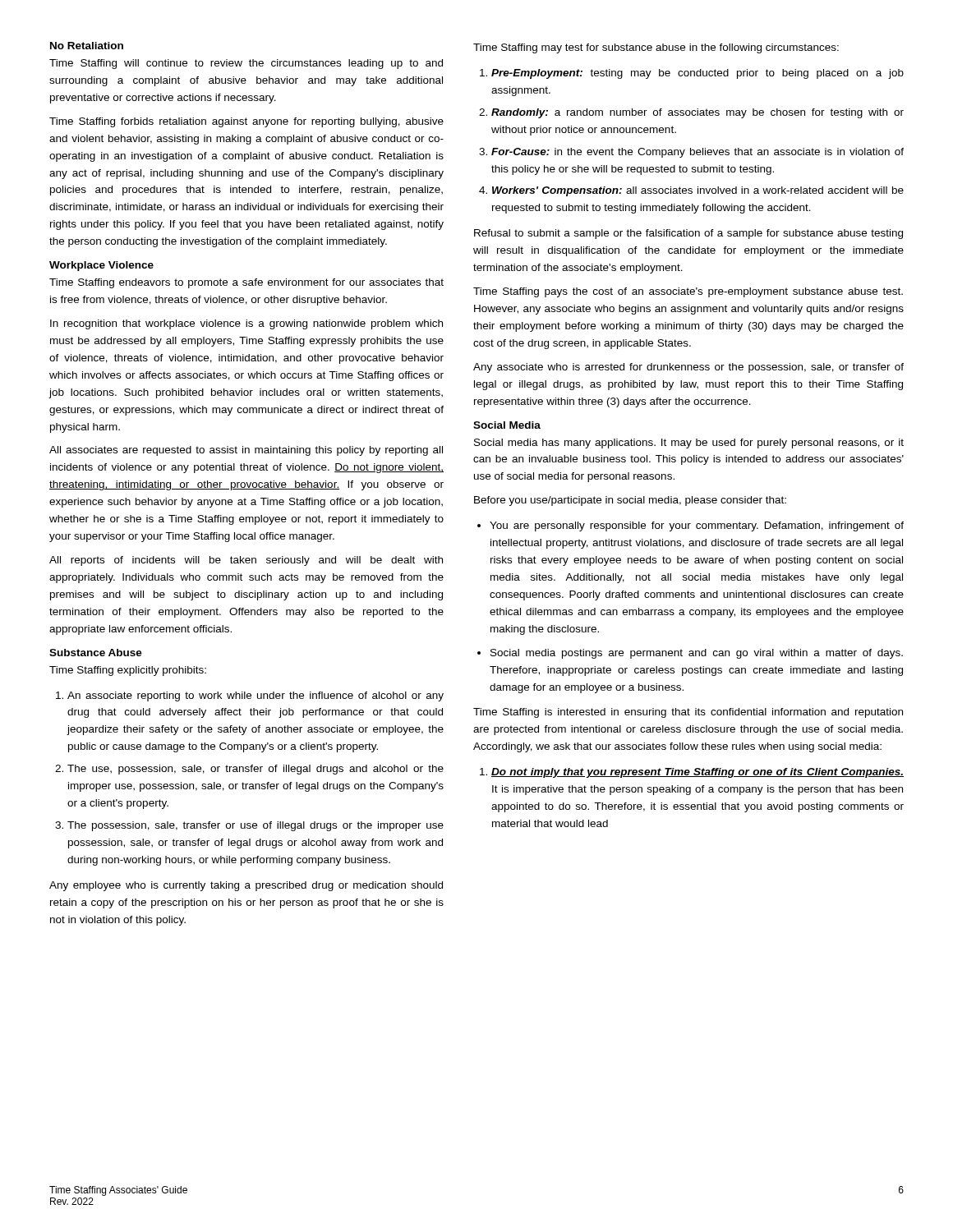Select the text block starting "No Retaliation"

[x=87, y=46]
